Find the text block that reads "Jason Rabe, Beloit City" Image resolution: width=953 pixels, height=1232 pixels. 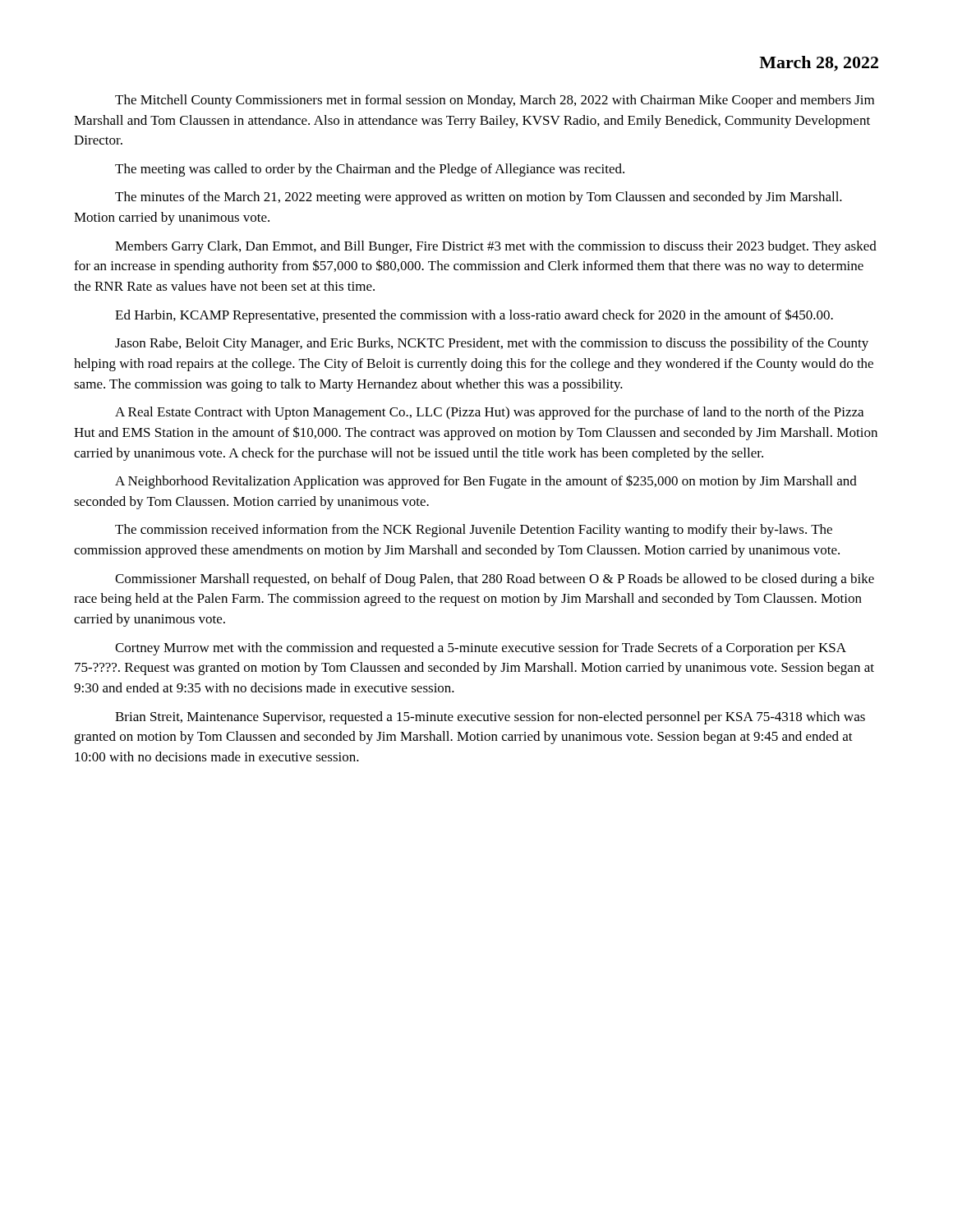click(474, 363)
